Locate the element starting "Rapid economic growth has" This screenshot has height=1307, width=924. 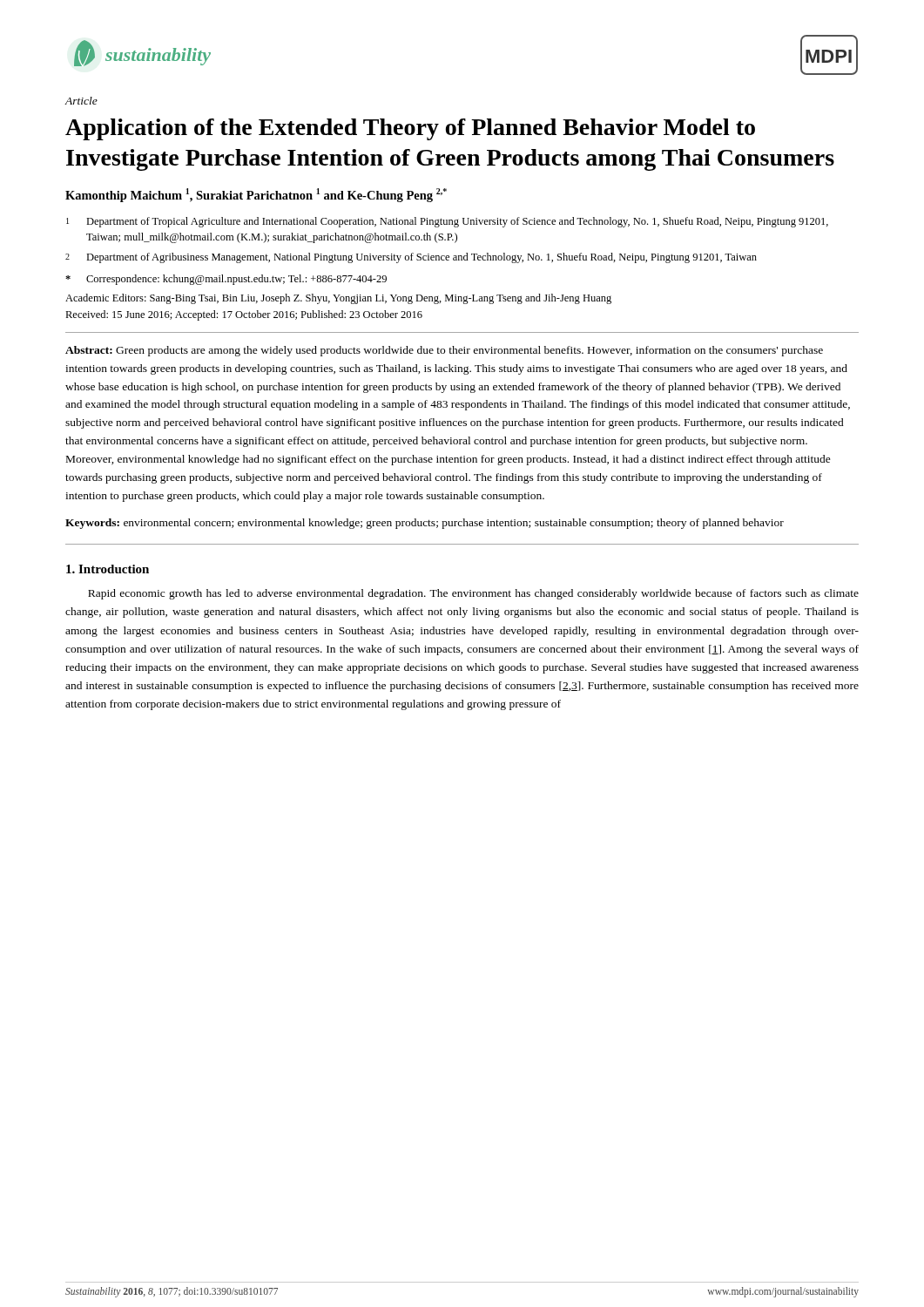[x=462, y=649]
